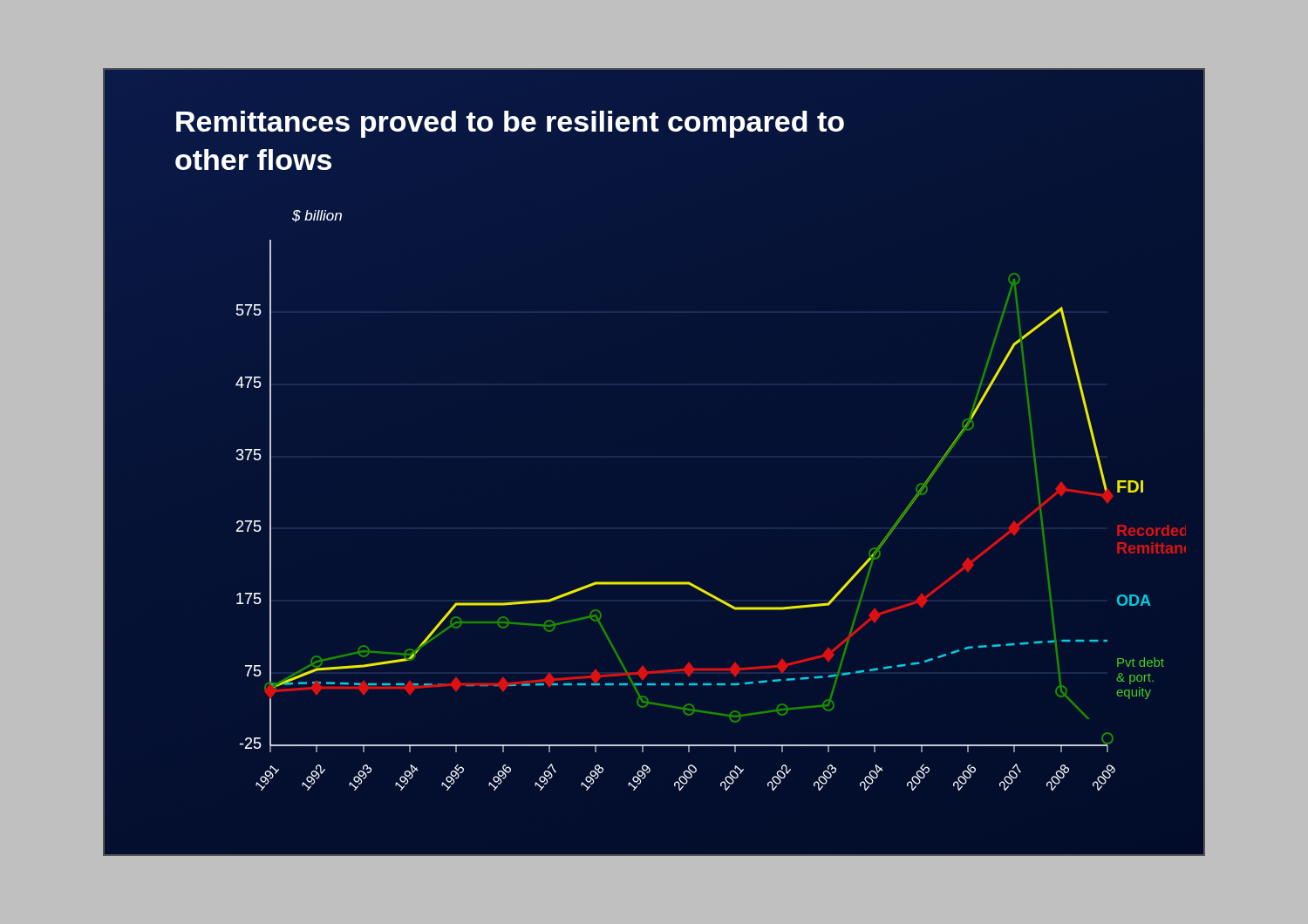Select the line chart
1308x924 pixels.
[x=671, y=510]
